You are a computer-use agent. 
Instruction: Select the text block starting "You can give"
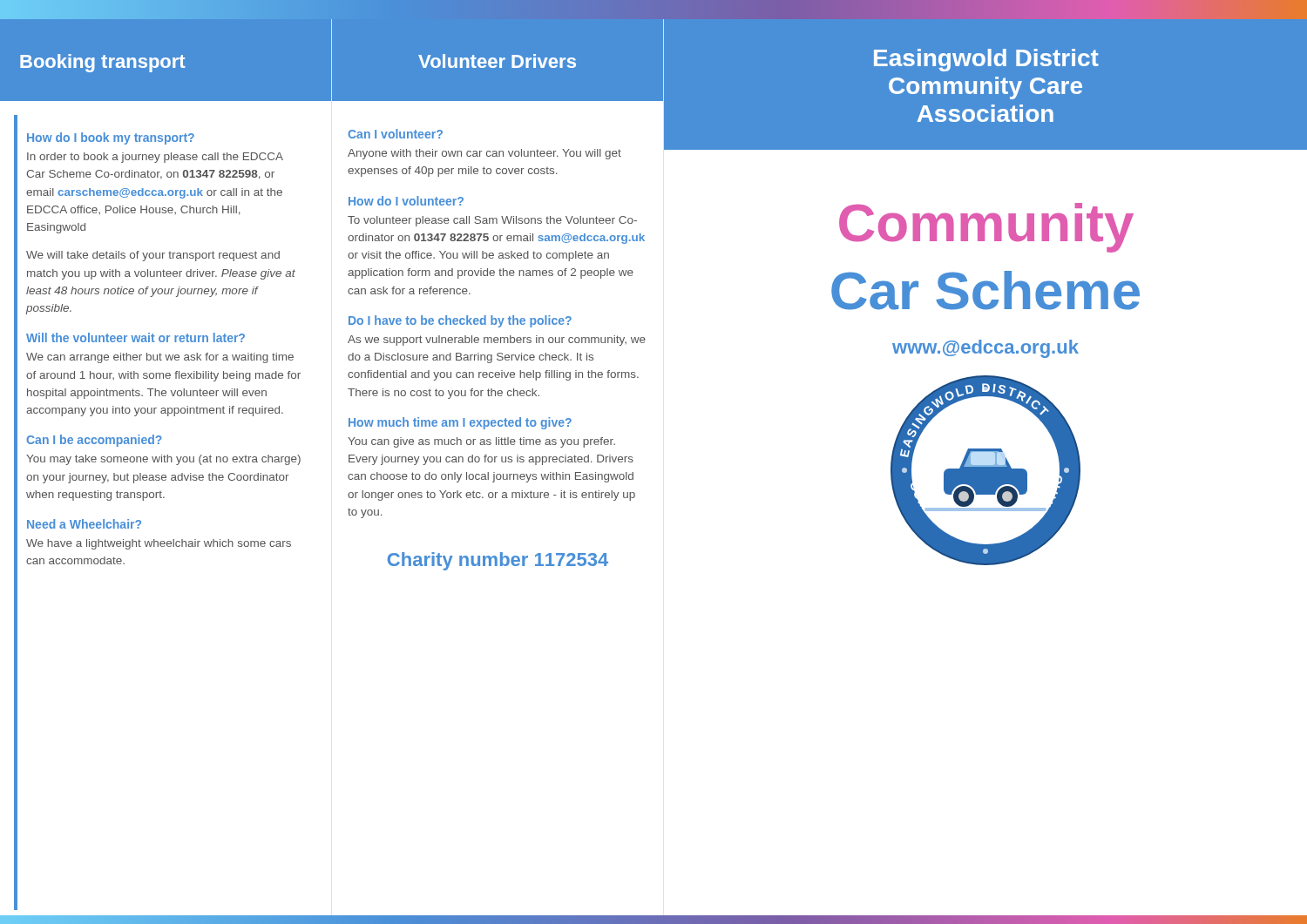[x=491, y=476]
